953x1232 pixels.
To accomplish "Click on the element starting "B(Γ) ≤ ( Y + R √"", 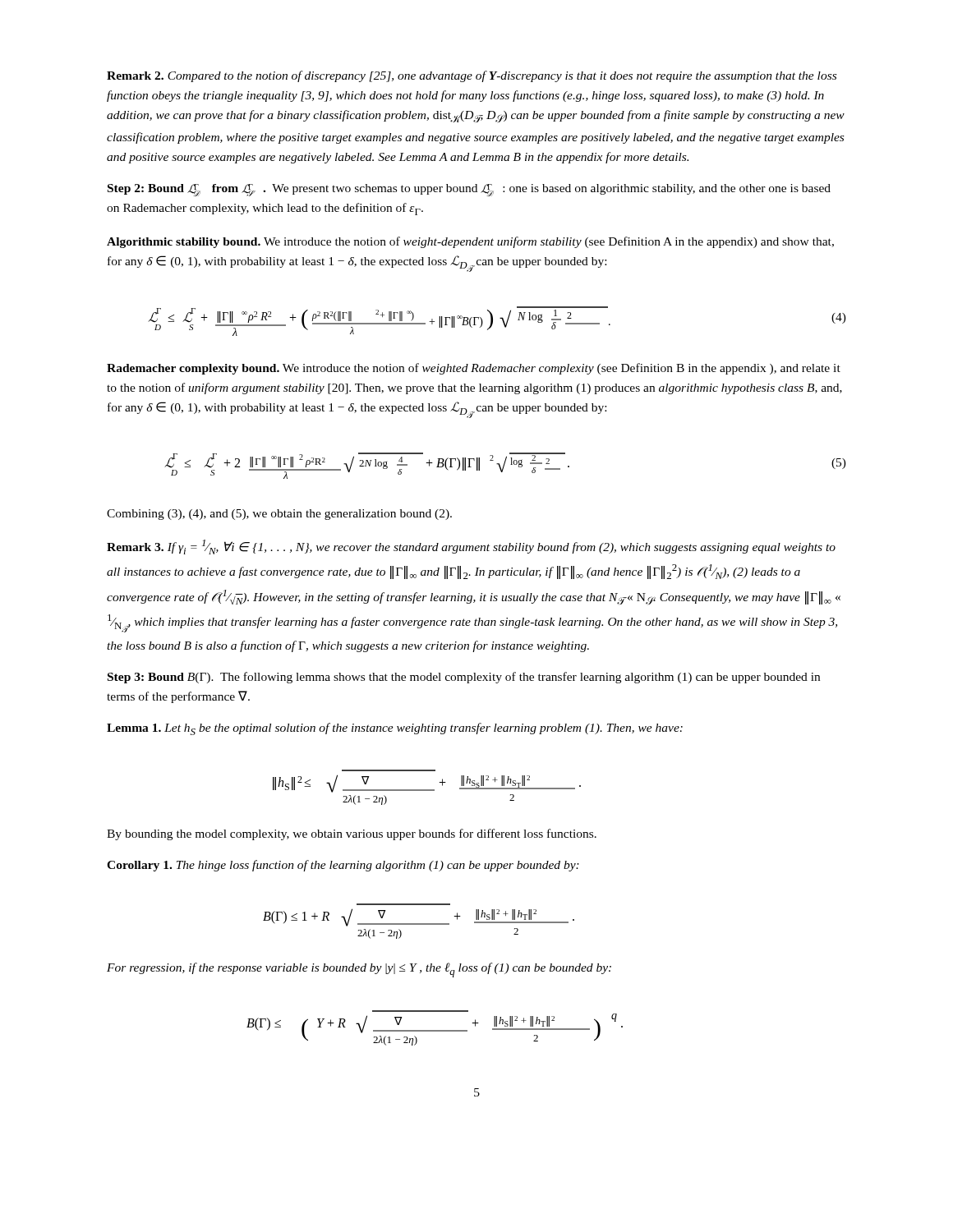I will tap(476, 1023).
